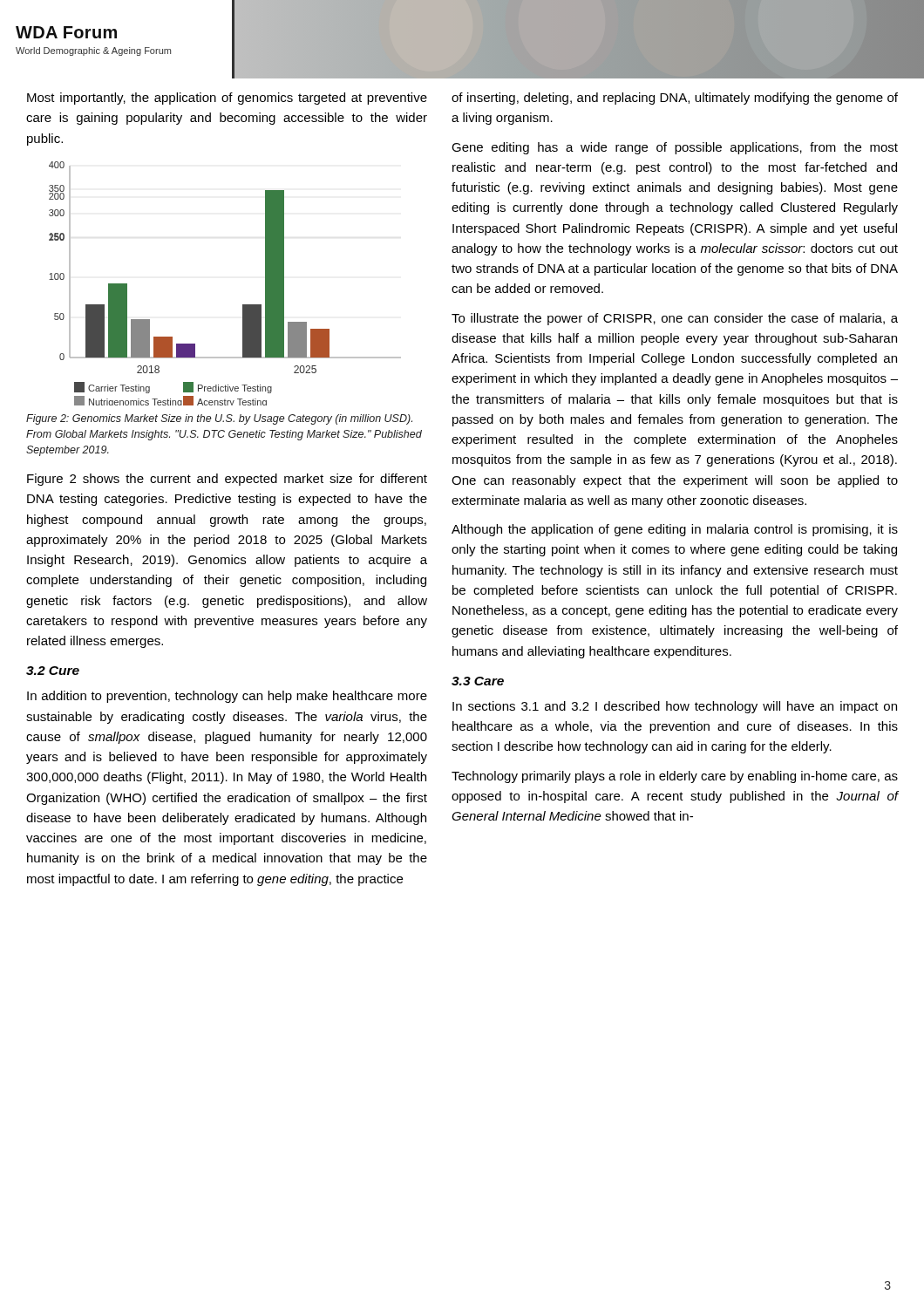Locate the section header that reads "3.2 Cure"

(x=53, y=670)
